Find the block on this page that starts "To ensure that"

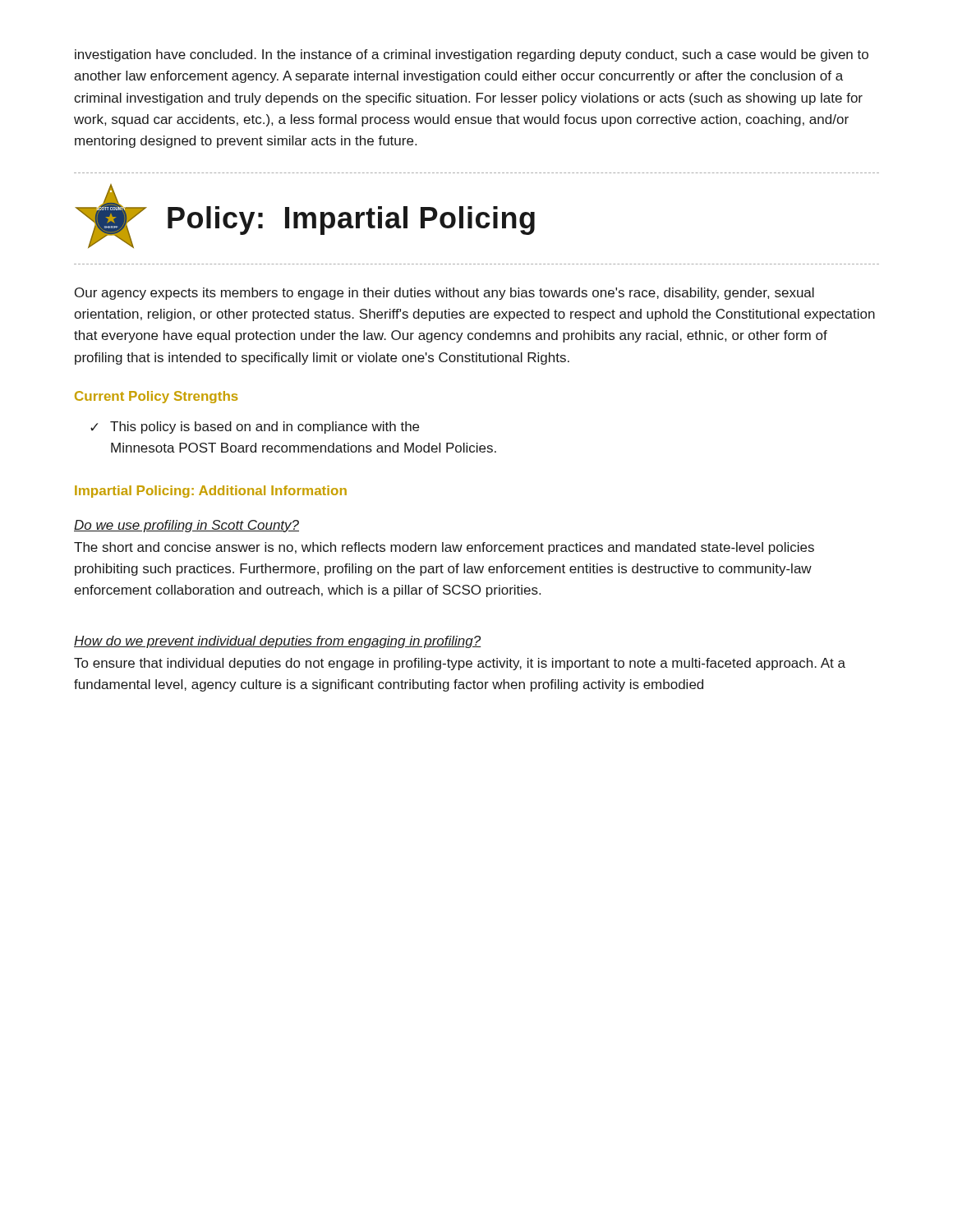click(460, 674)
